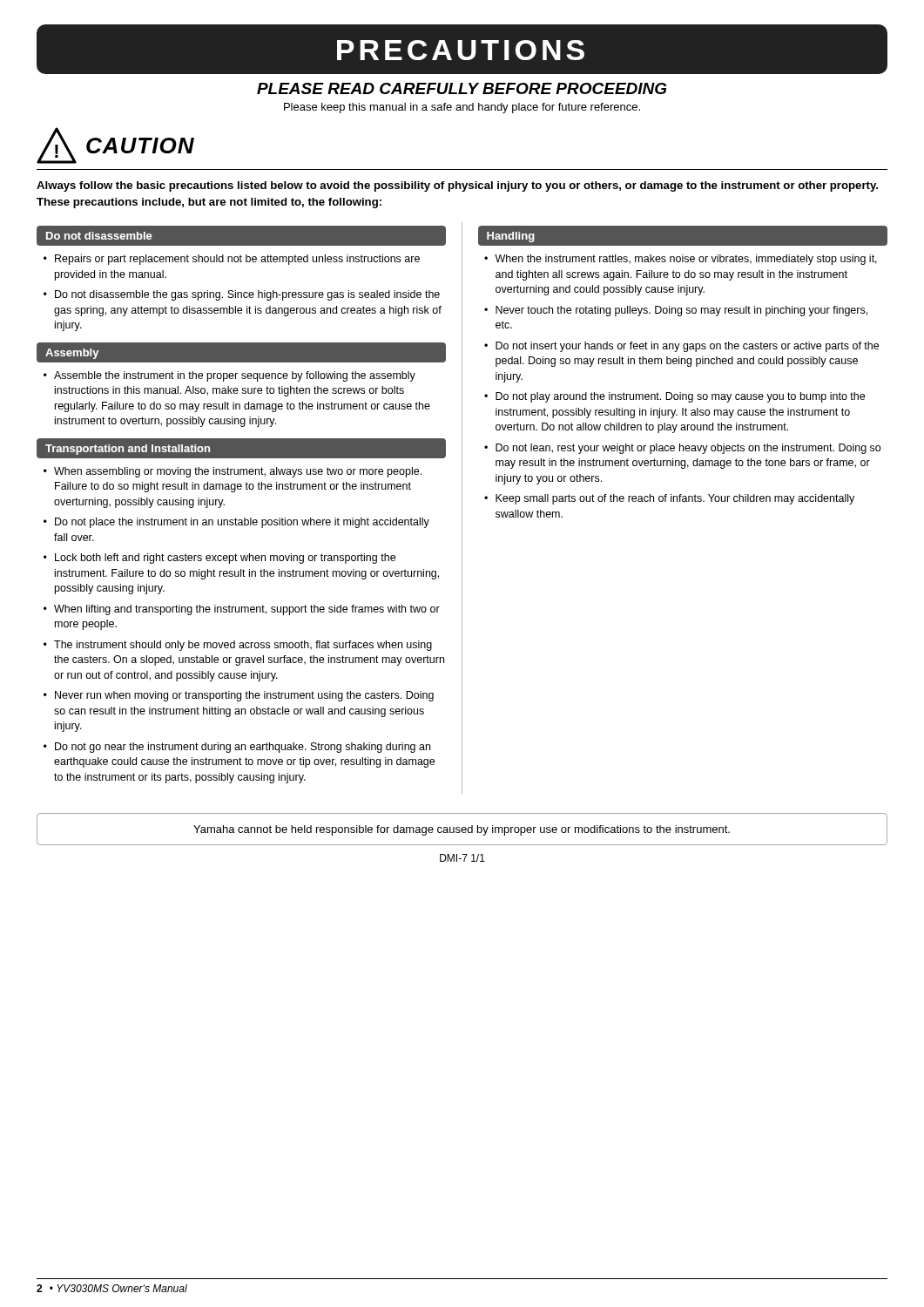Locate the section header that says "PLEASE READ CAREFULLY"

click(462, 88)
